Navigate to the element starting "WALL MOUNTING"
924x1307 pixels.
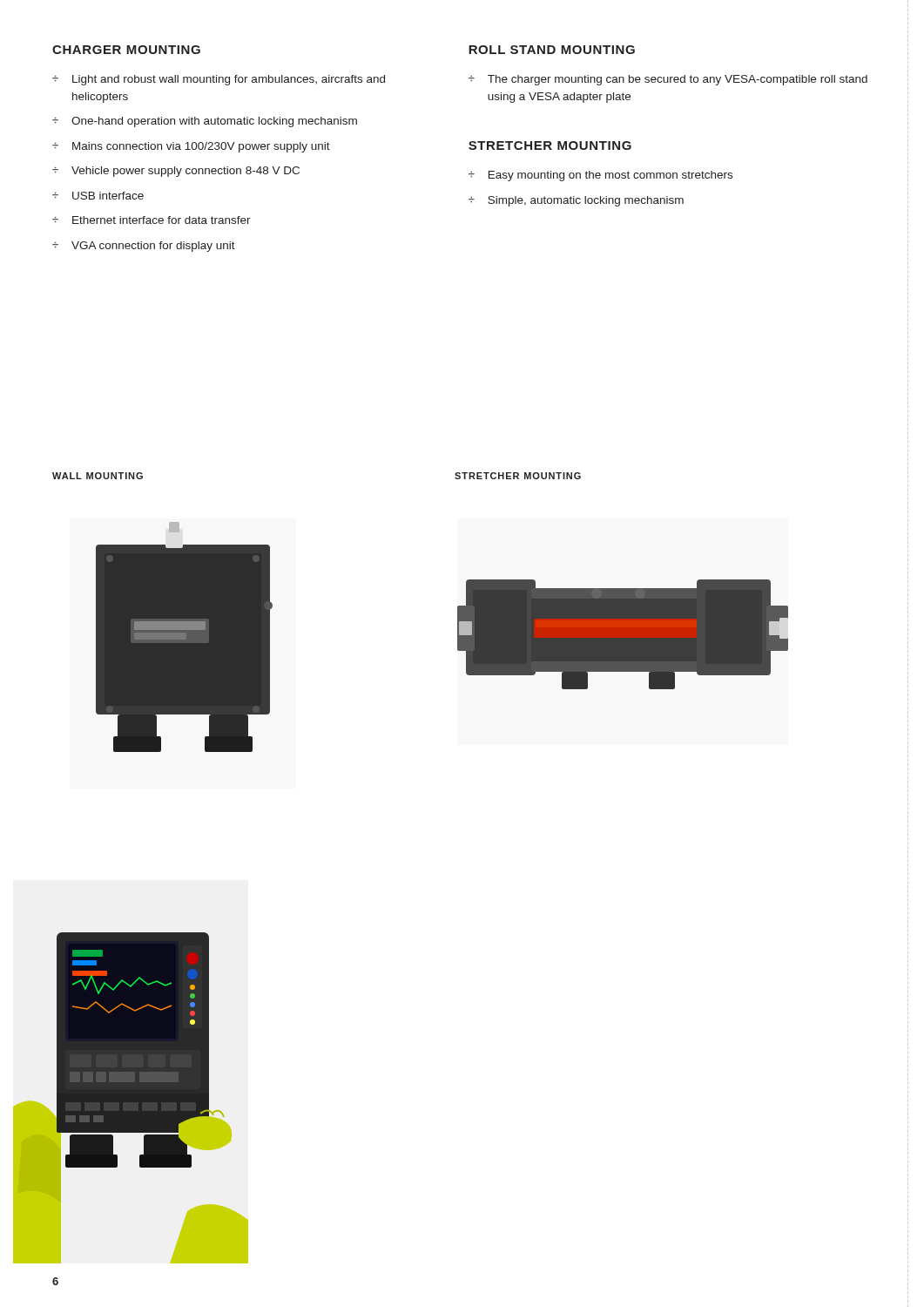tap(98, 476)
